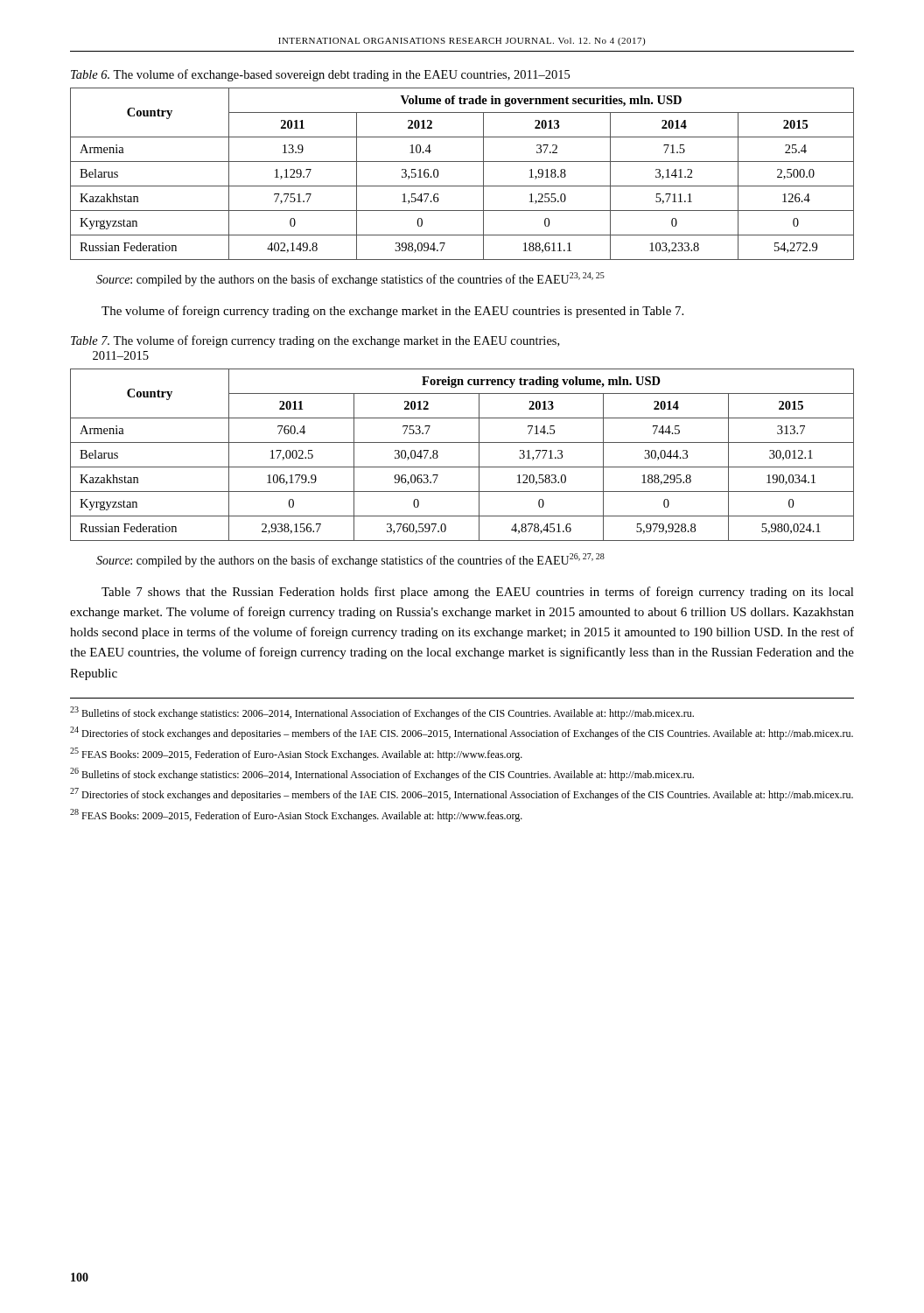This screenshot has height=1313, width=924.
Task: Click on the footnote that reads "25 FEAS Books: 2009–2015,"
Action: (x=296, y=753)
